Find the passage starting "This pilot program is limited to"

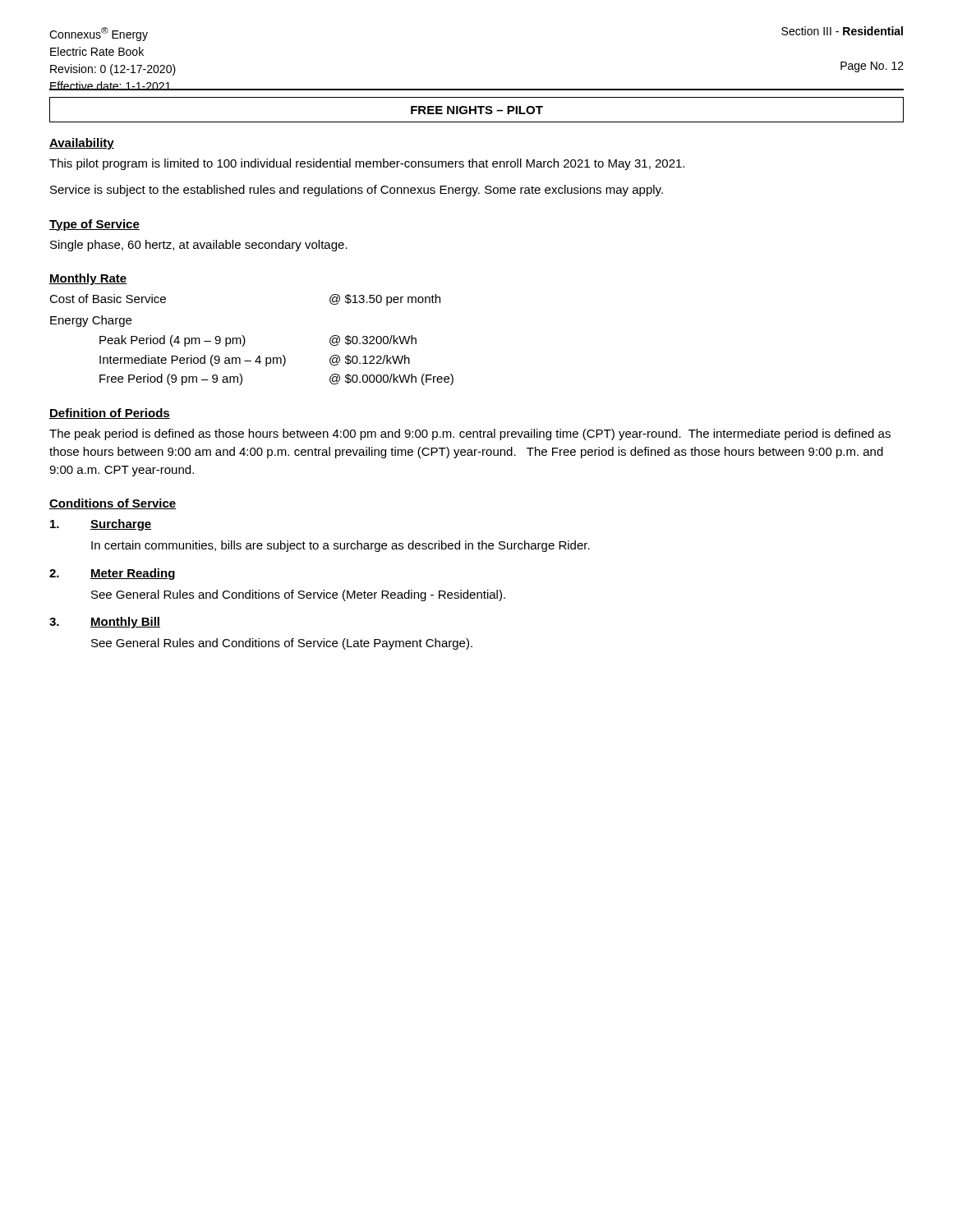[x=367, y=163]
